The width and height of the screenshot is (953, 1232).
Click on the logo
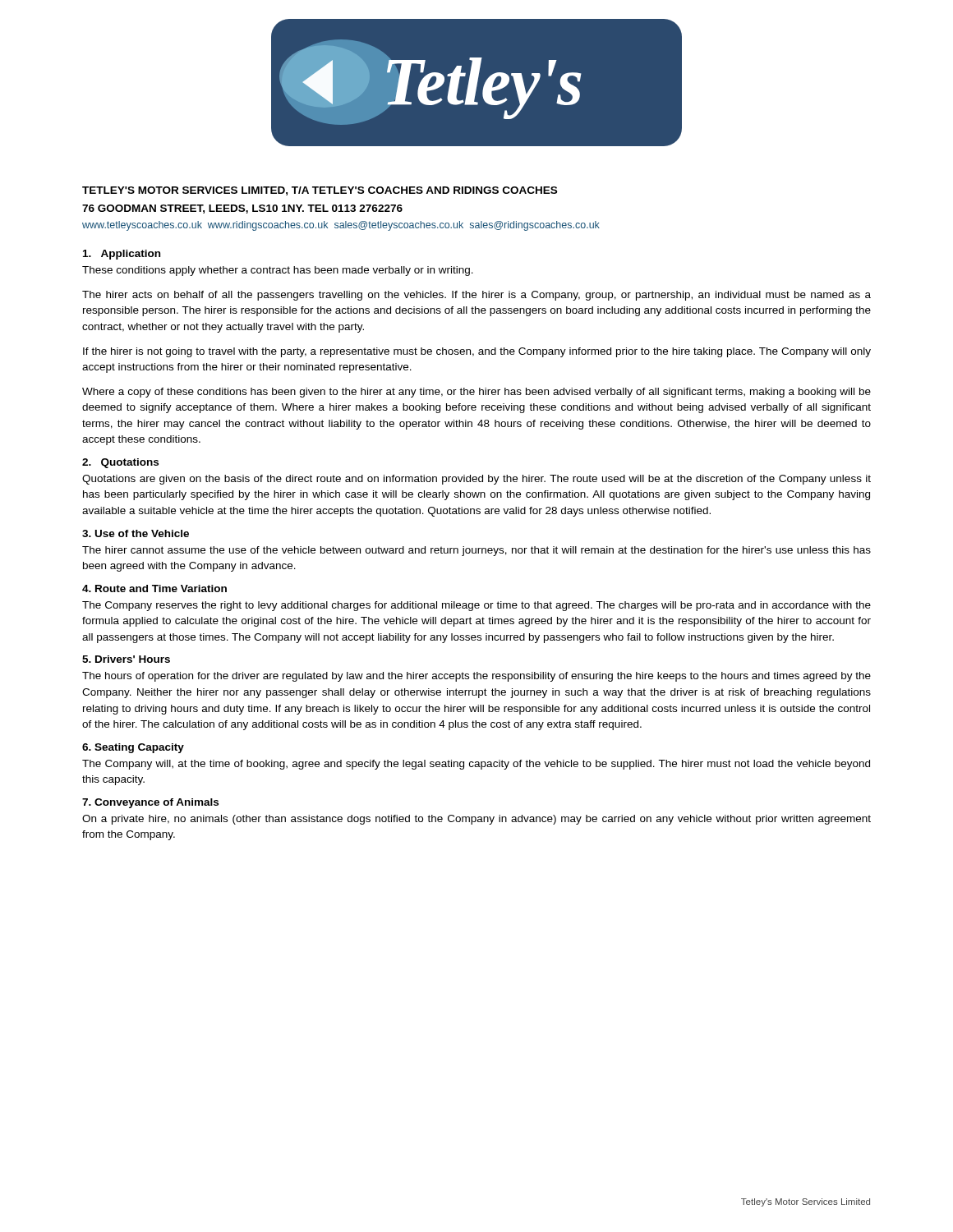(476, 86)
